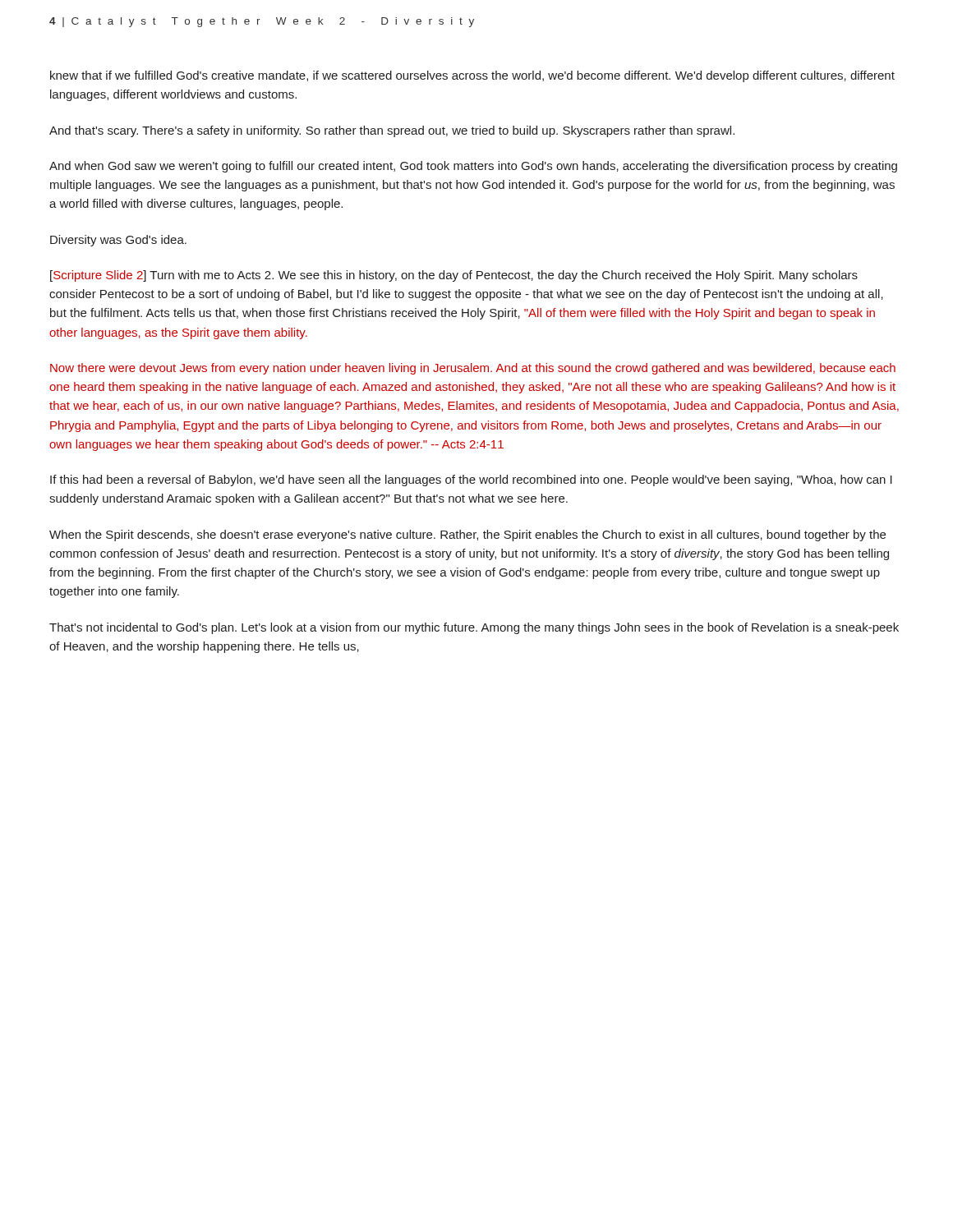This screenshot has height=1232, width=953.
Task: Locate the text block with the text "Now there were devout Jews from every"
Action: click(x=474, y=406)
